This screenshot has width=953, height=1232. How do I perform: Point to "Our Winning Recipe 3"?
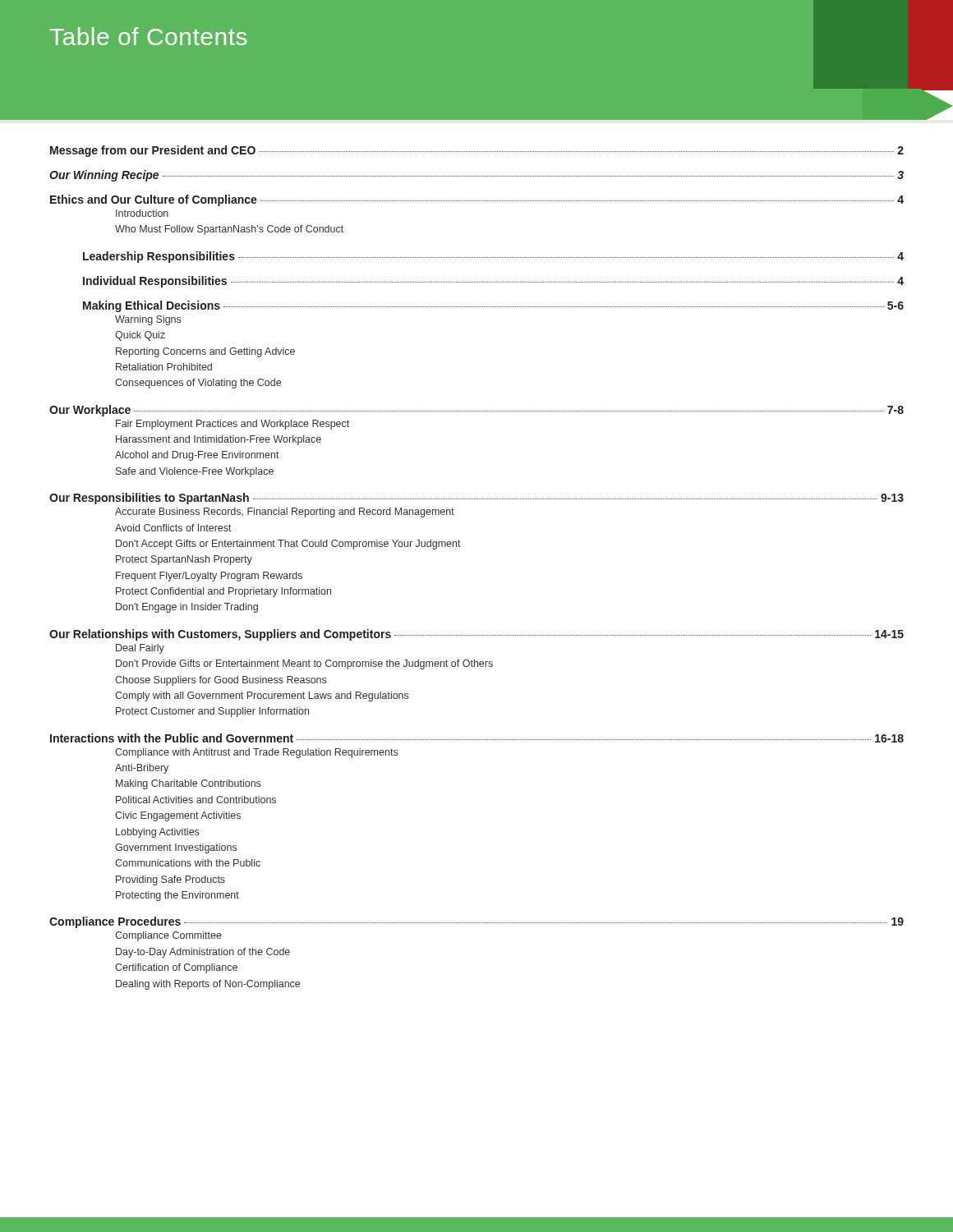pos(476,175)
